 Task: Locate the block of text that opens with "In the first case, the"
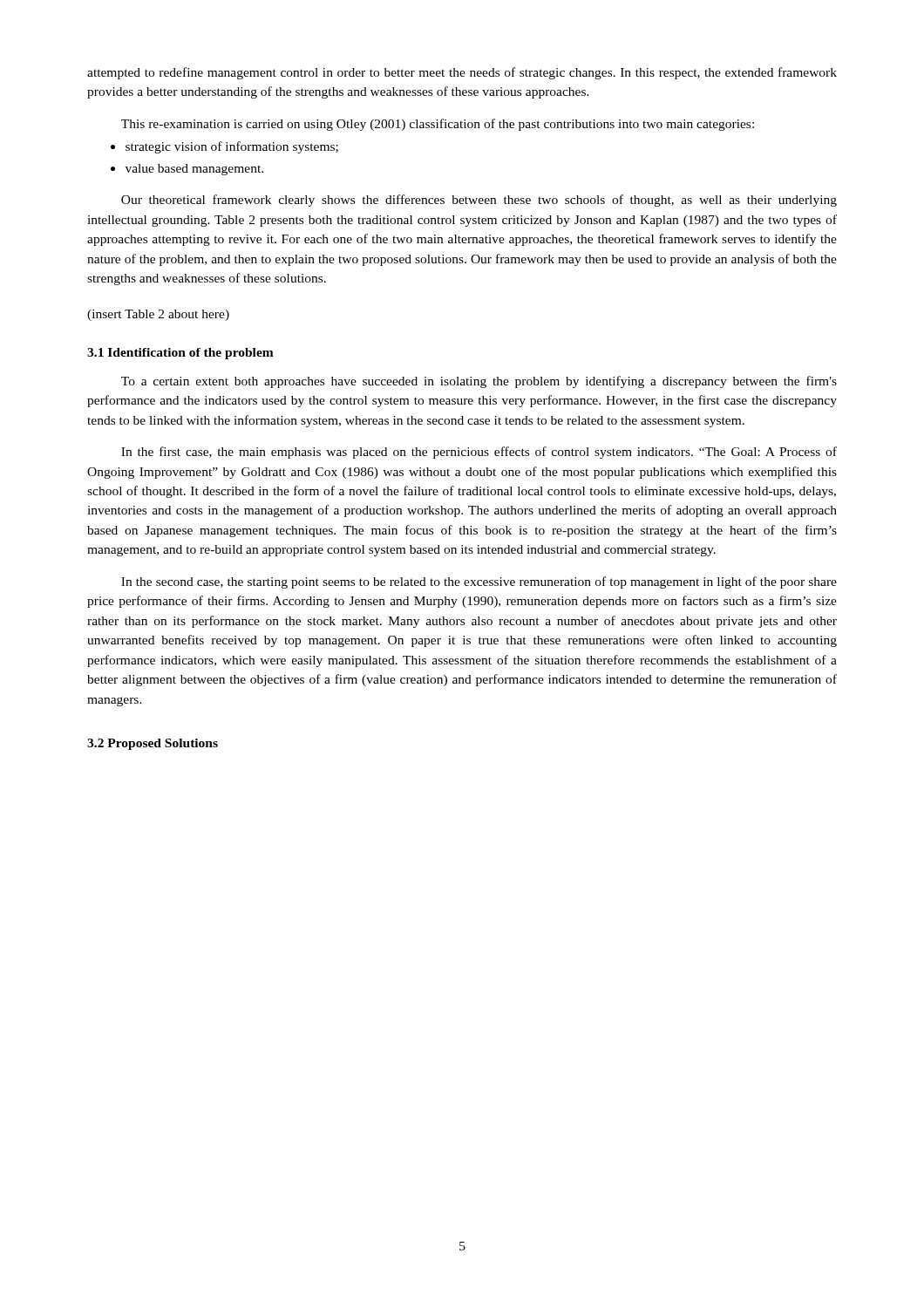[462, 501]
